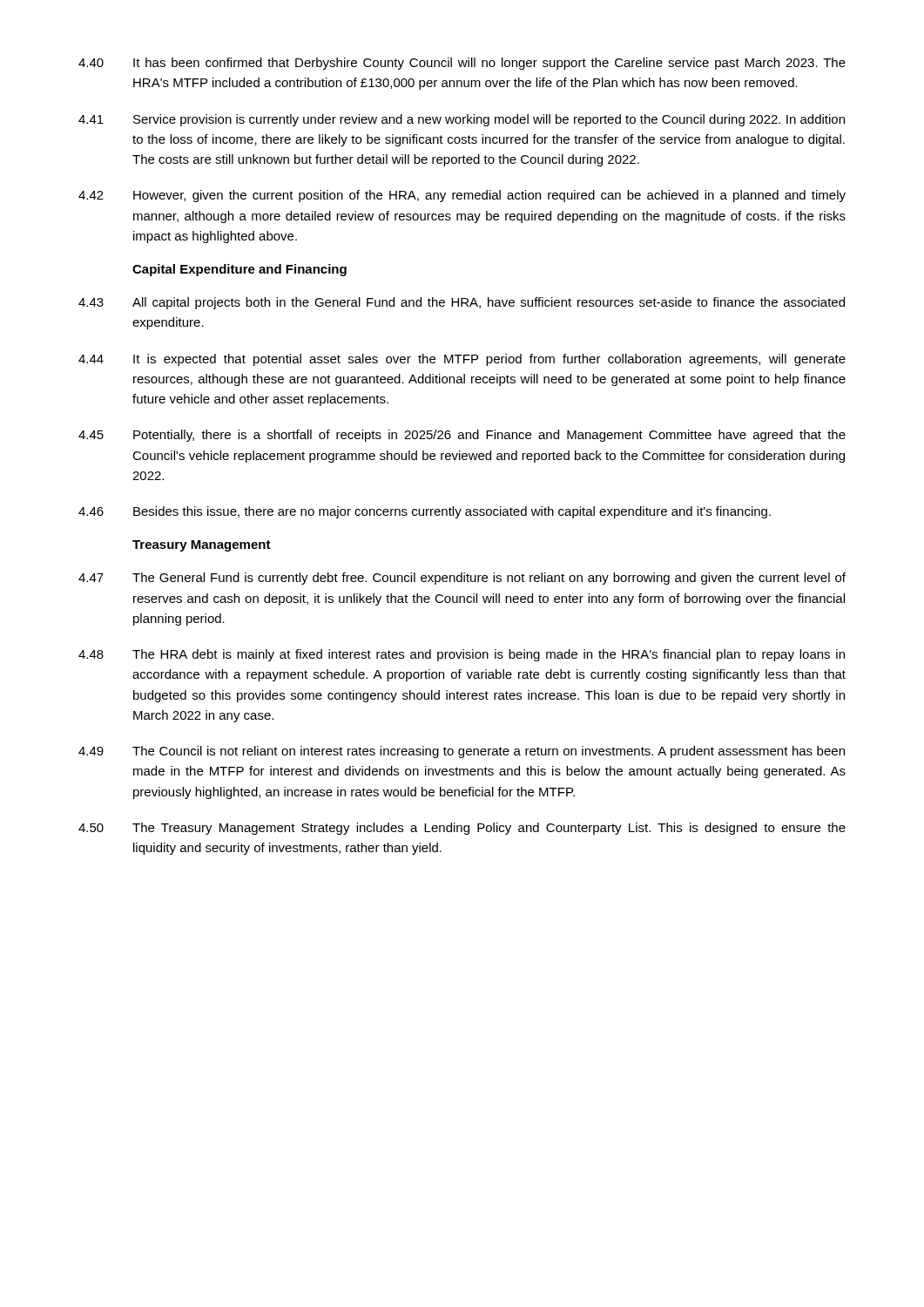This screenshot has width=924, height=1307.
Task: Point to the text block starting "4.50 The Treasury Management"
Action: (x=462, y=837)
